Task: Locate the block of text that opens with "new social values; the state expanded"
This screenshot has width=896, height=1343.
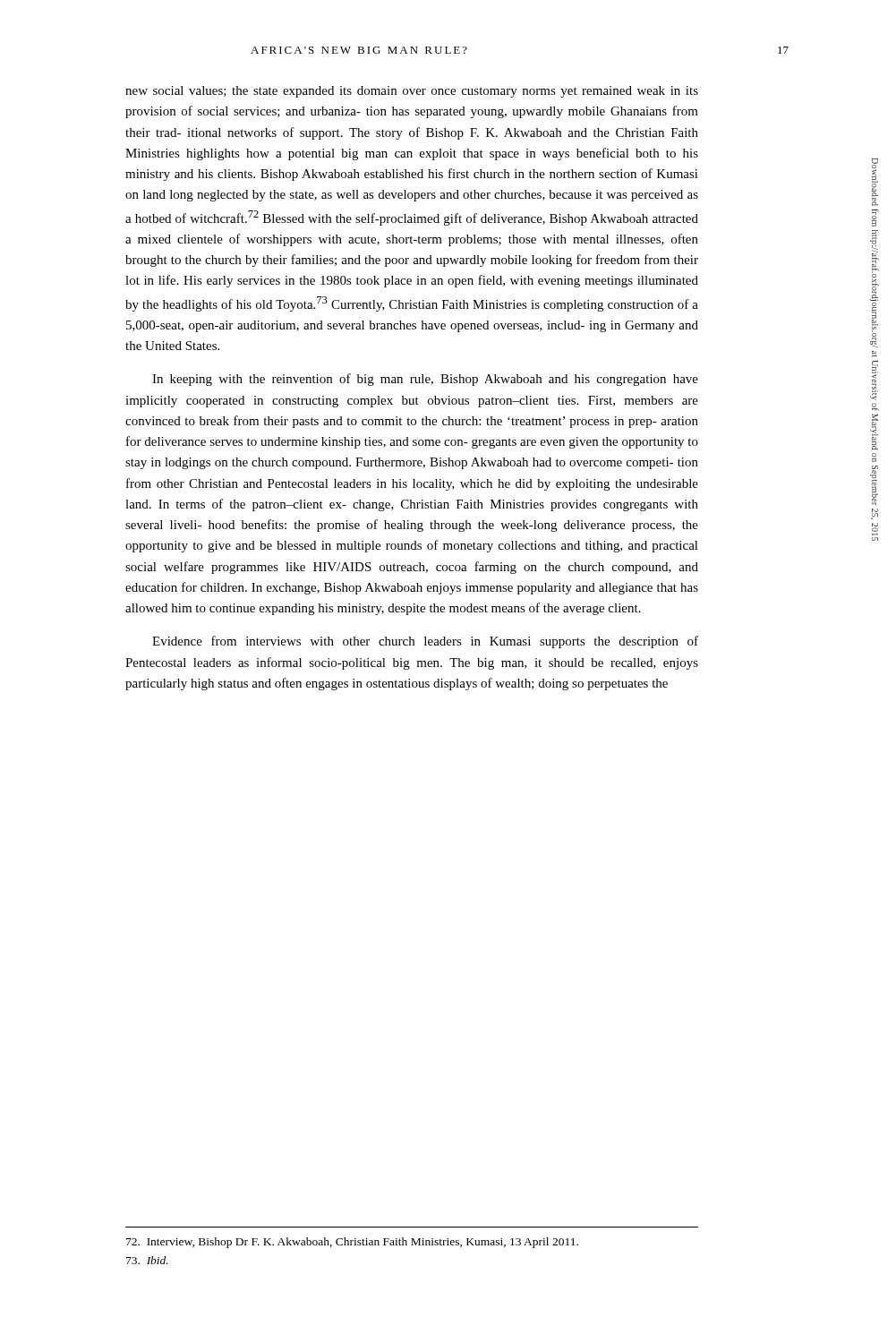Action: [x=412, y=219]
